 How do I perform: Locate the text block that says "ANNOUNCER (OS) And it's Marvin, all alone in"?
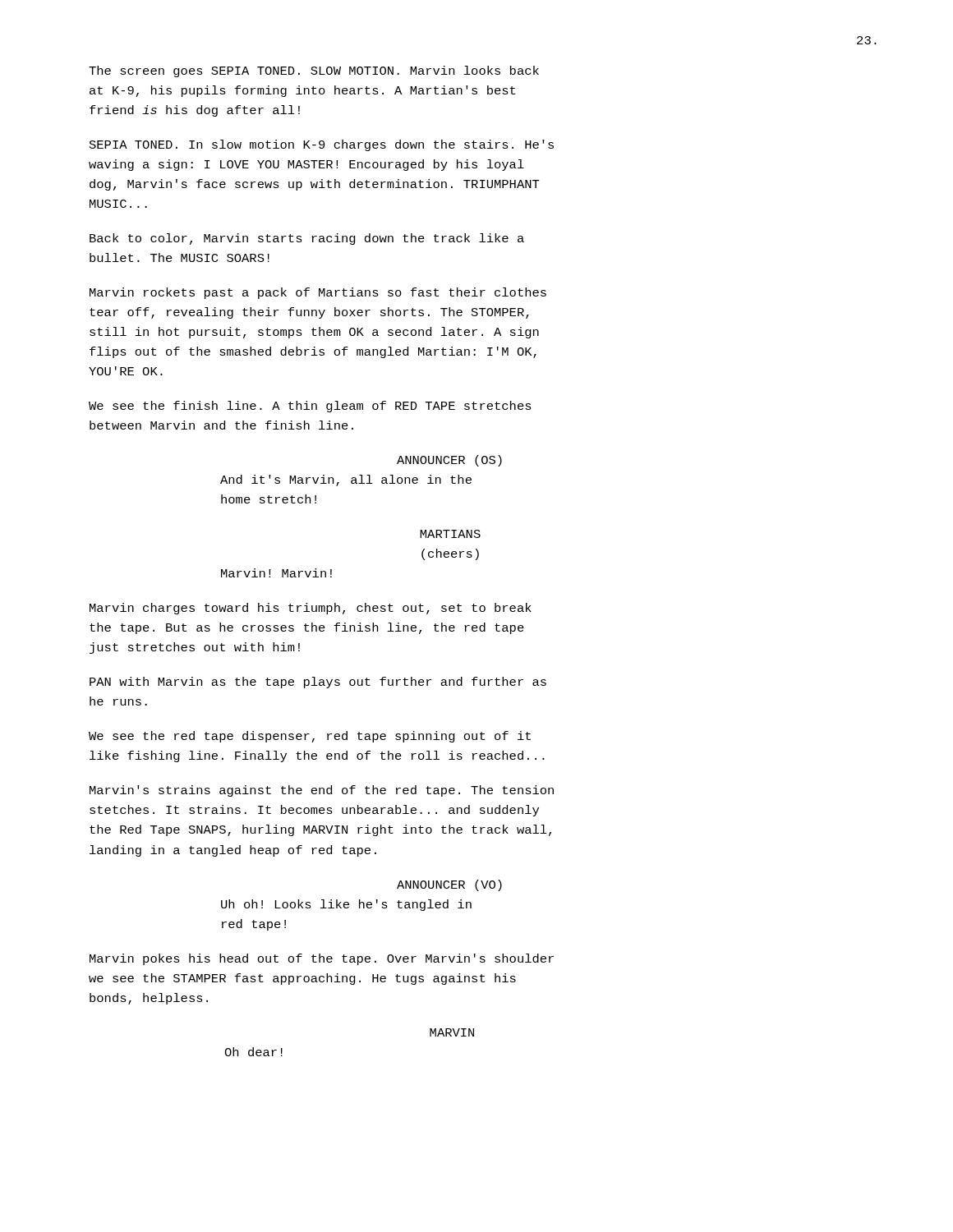(x=450, y=481)
